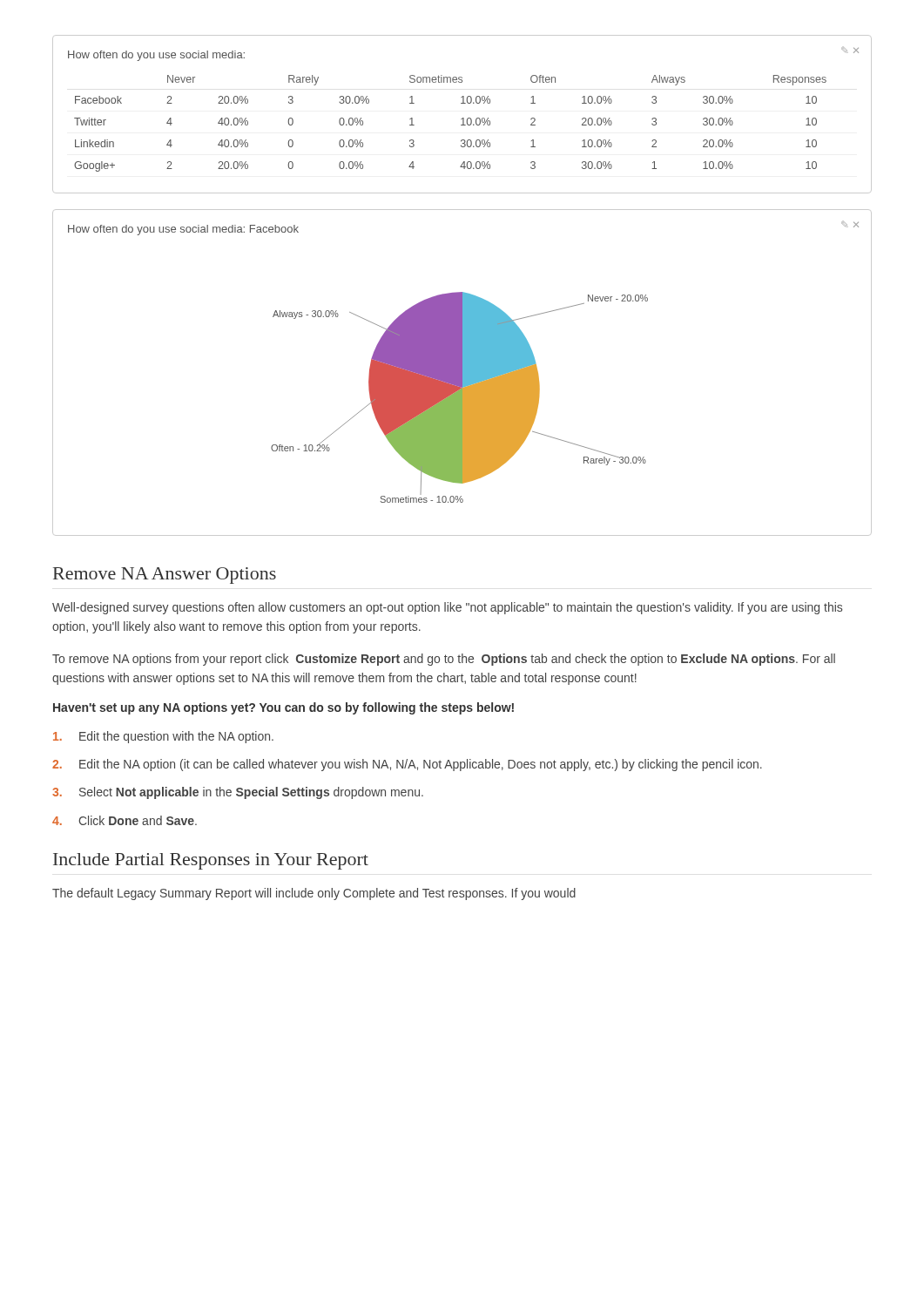Locate the block of text that opens with "3. Select Not applicable in the"
Screen dimensions: 1307x924
(238, 793)
